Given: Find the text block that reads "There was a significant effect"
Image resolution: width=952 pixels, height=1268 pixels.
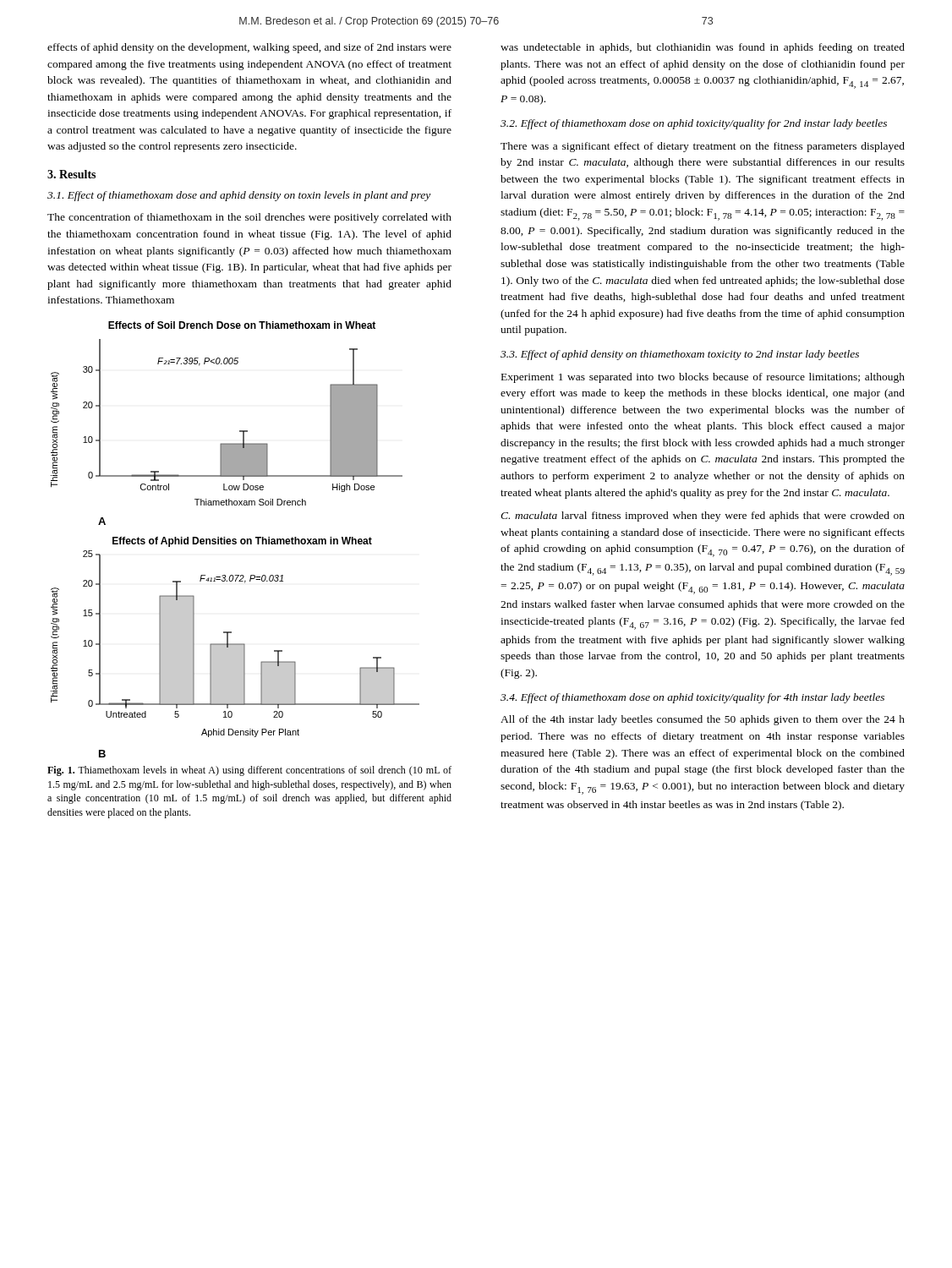Looking at the screenshot, I should 703,237.
